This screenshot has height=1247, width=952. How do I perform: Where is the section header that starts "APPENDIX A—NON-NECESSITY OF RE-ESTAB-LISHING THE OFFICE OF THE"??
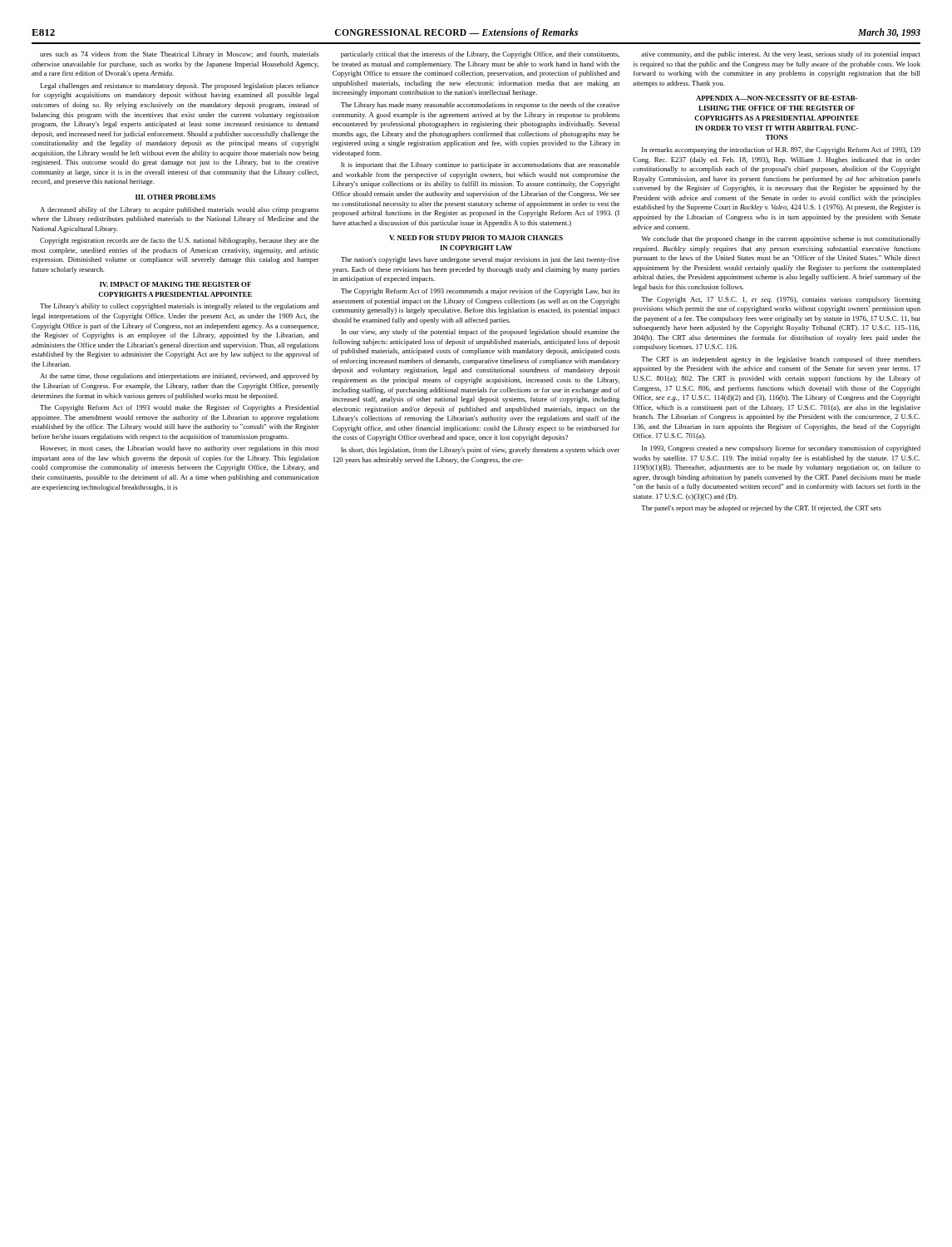pos(777,118)
